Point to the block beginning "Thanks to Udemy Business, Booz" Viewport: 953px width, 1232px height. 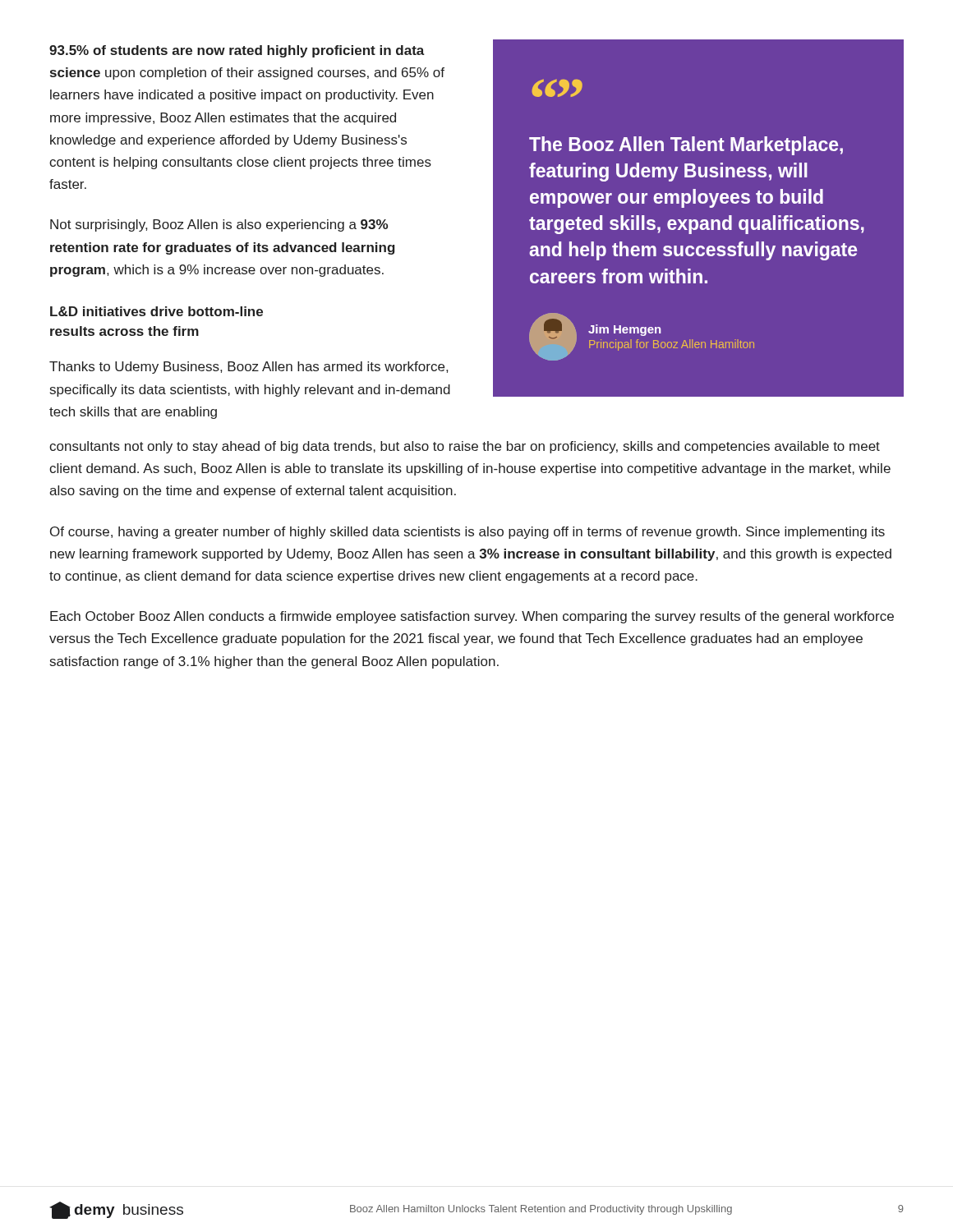[250, 389]
